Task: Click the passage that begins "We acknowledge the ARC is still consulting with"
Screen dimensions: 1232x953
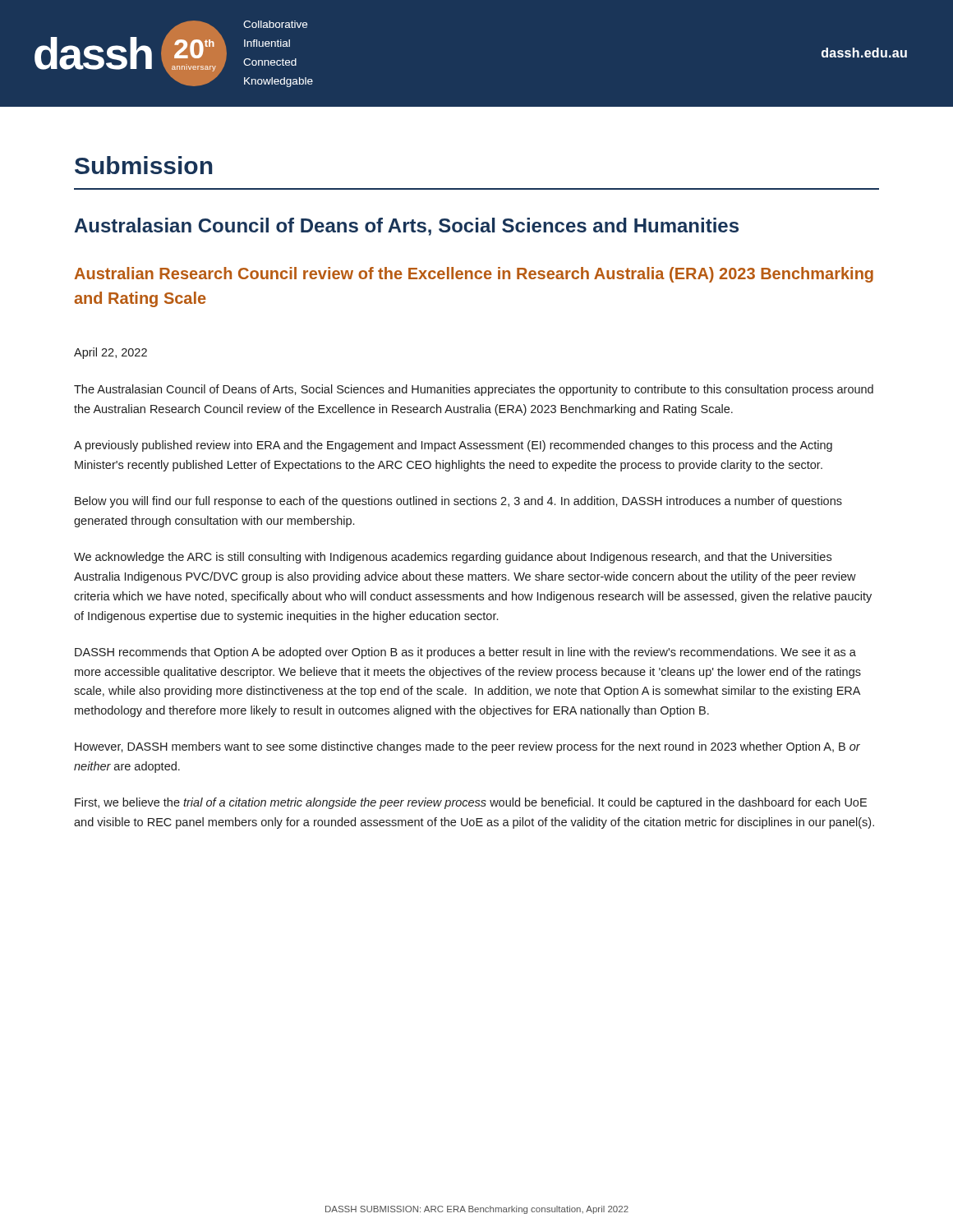Action: [473, 586]
